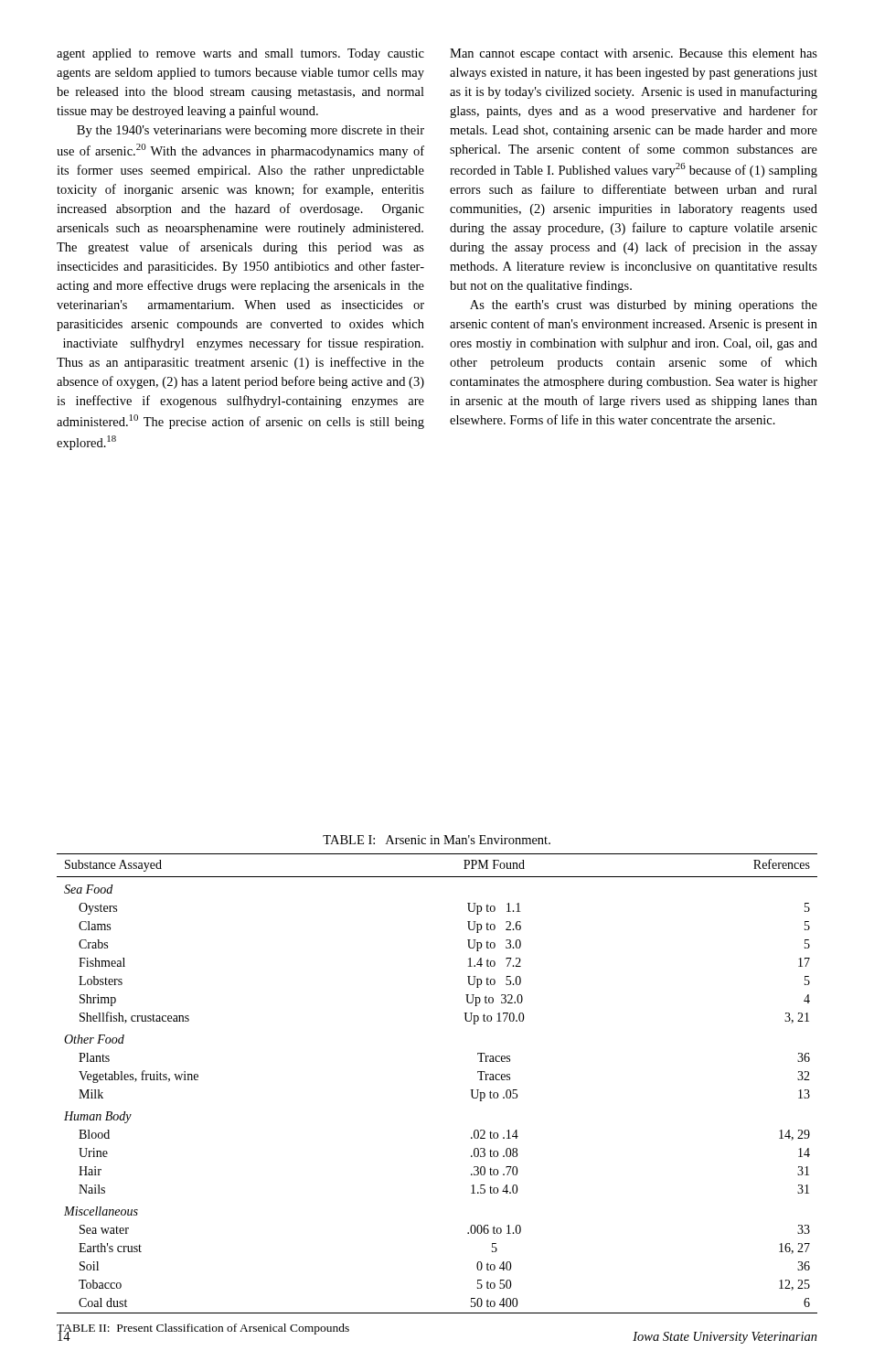Image resolution: width=874 pixels, height=1372 pixels.
Task: Click on the passage starting "agent applied to remove"
Action: point(240,248)
